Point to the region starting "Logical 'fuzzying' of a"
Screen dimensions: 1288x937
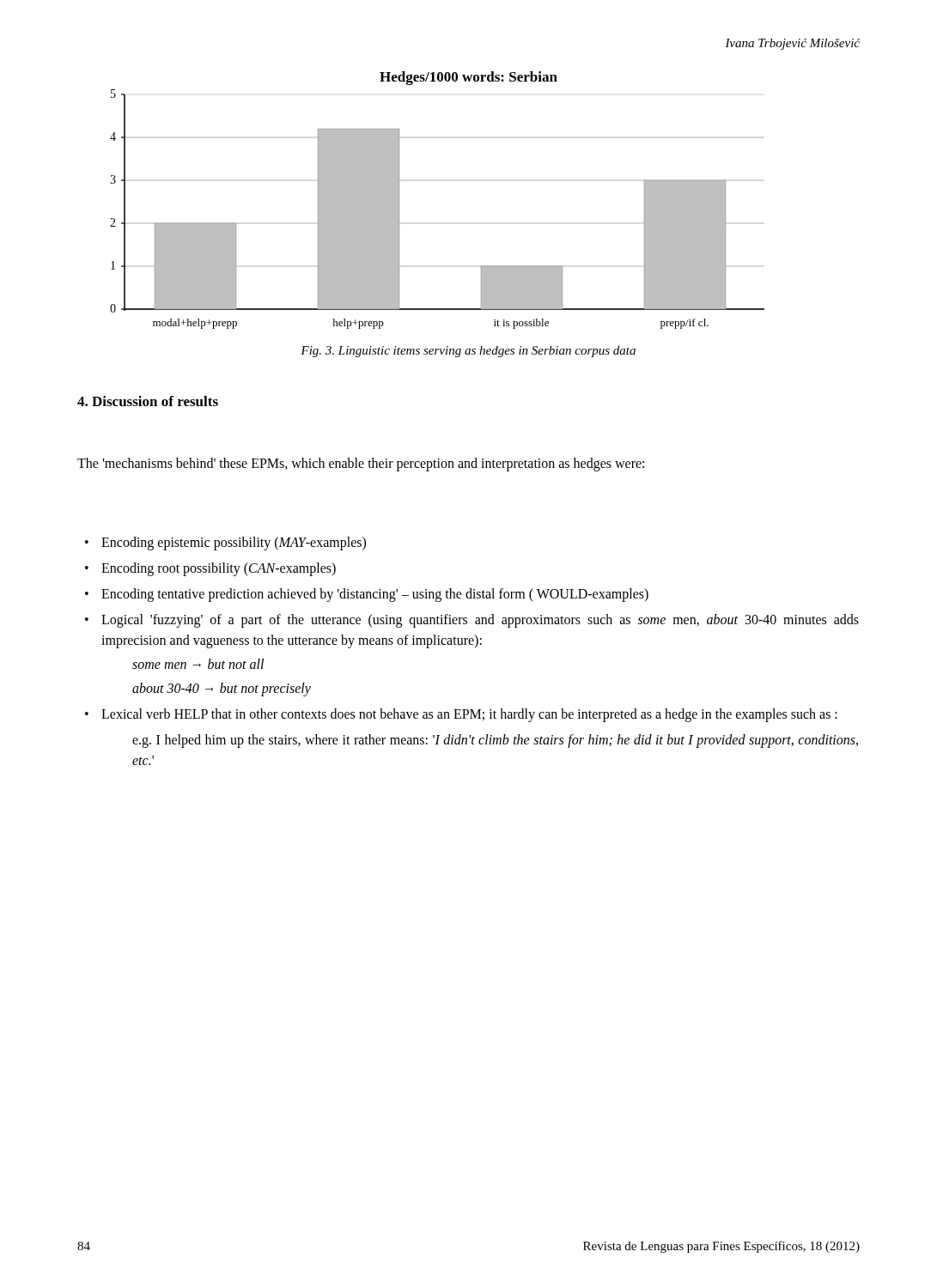480,656
